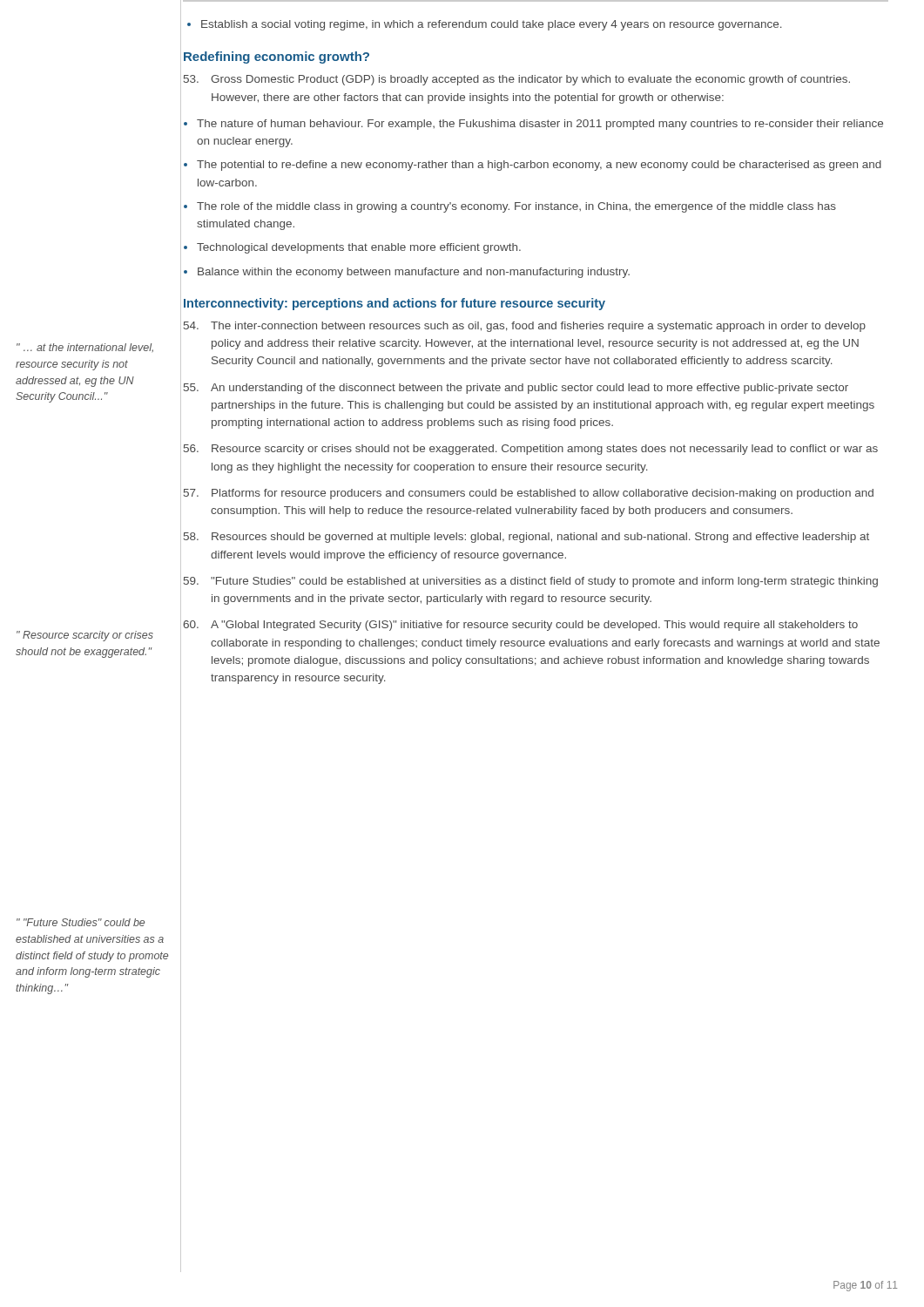Viewport: 924px width, 1307px height.
Task: Find the text block containing "" "Future Studies""
Action: (92, 955)
